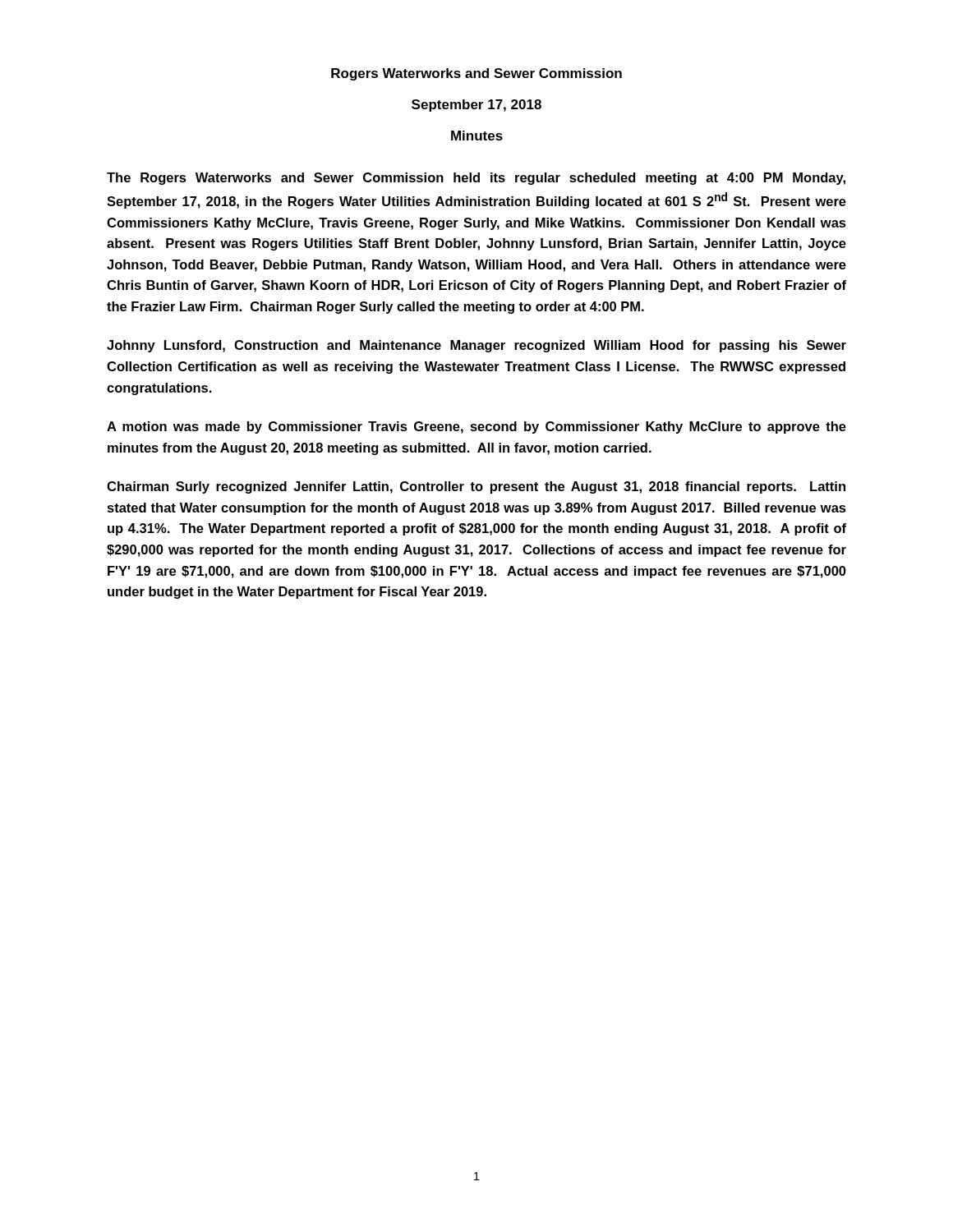The image size is (953, 1232).
Task: Point to the region starting "A motion was"
Action: pyautogui.click(x=476, y=437)
